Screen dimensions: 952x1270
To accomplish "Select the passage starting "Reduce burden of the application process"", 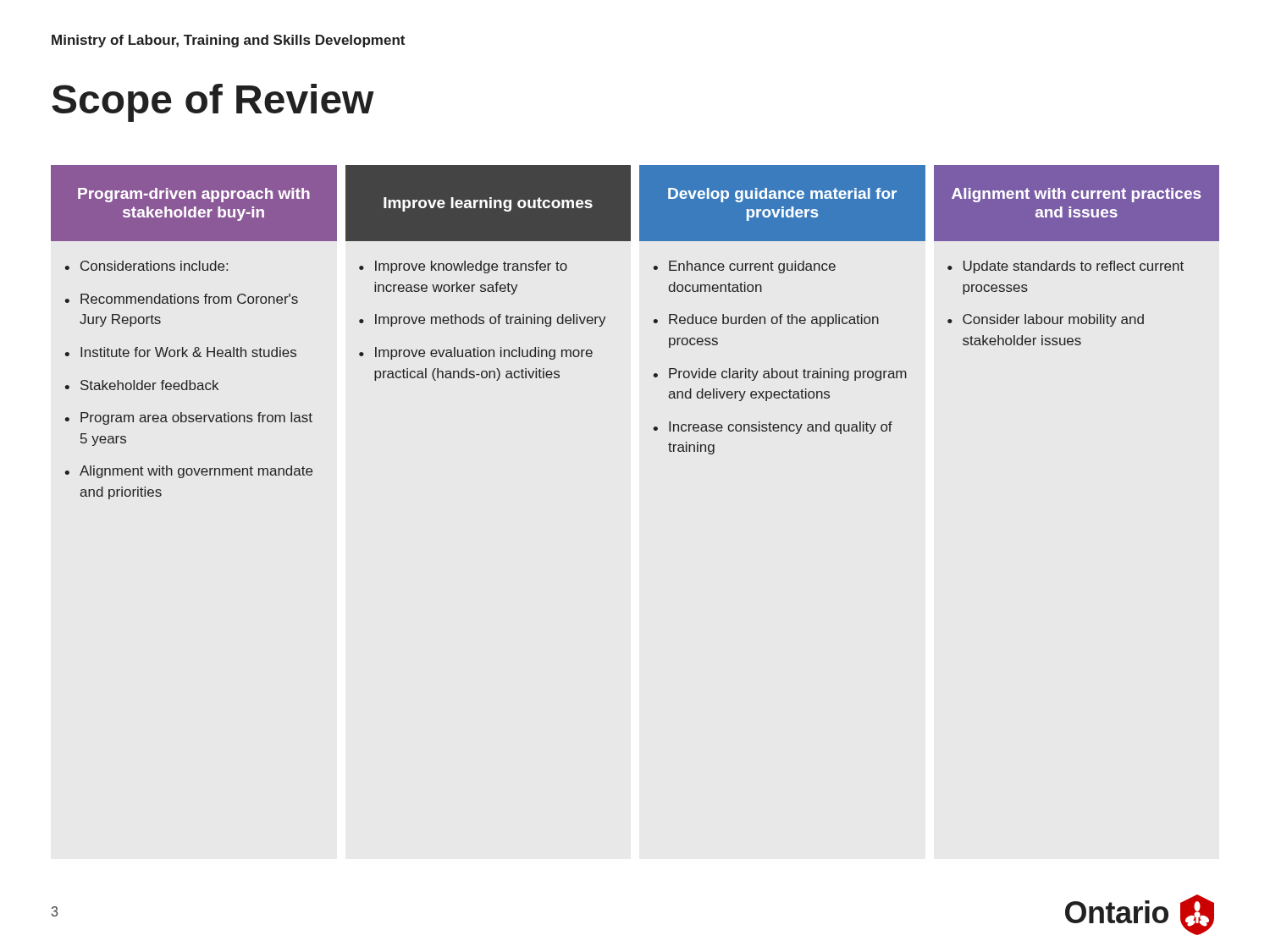I will pyautogui.click(x=774, y=330).
